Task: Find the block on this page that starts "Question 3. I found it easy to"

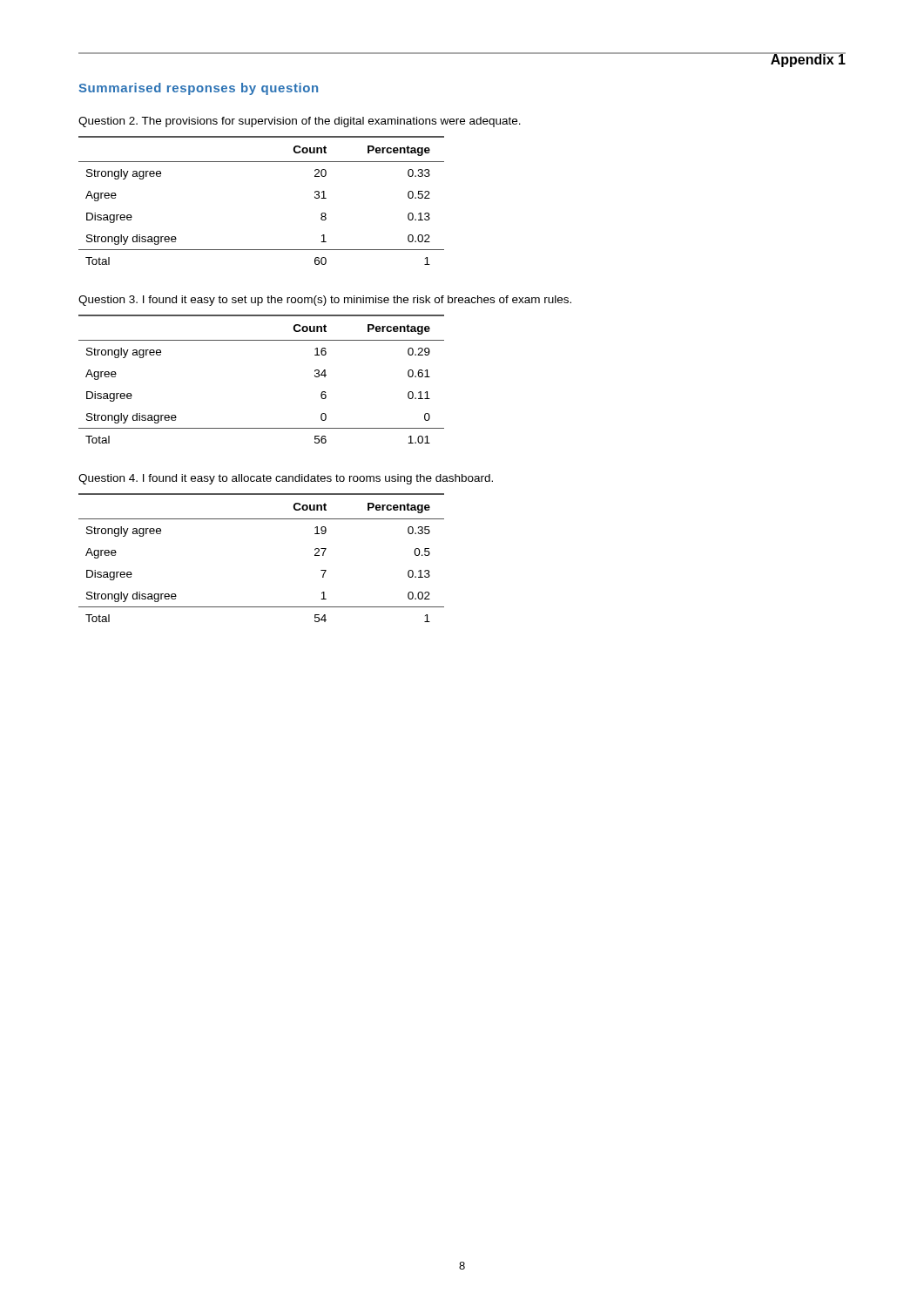Action: (x=325, y=299)
